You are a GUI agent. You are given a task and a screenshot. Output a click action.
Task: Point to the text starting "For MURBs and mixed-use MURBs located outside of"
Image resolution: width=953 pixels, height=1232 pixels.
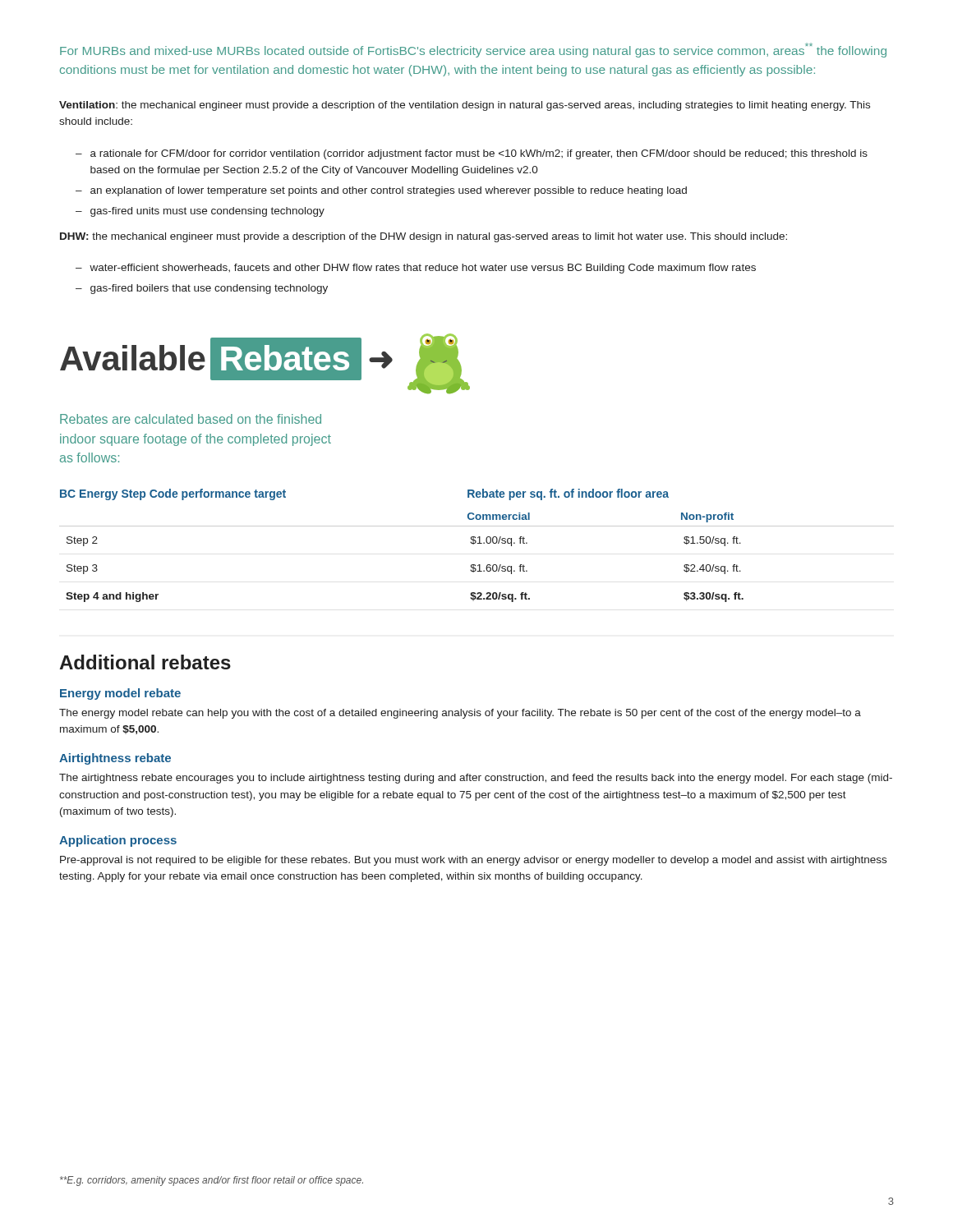[x=473, y=58]
